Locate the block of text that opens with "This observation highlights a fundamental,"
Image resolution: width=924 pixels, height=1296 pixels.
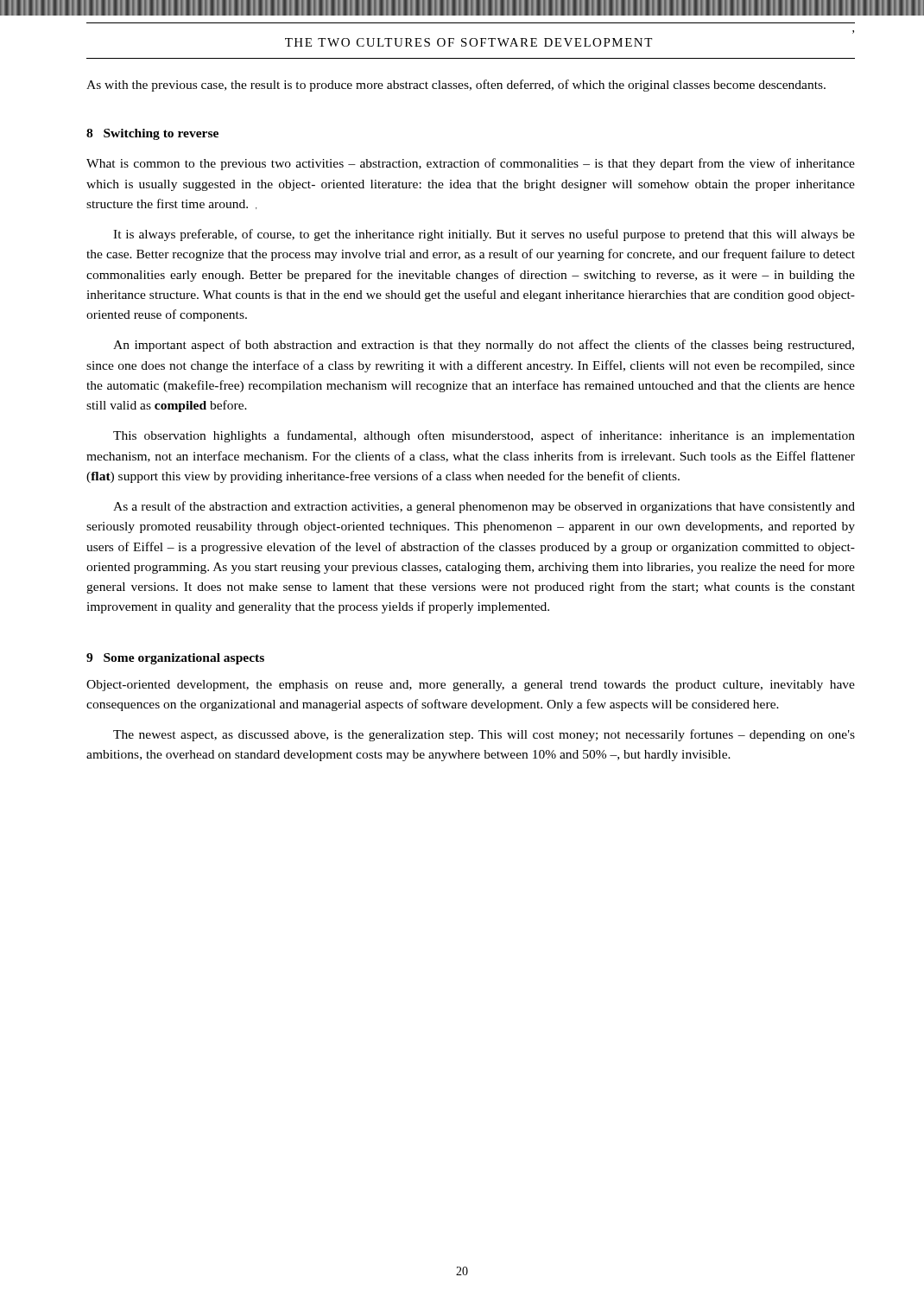tap(471, 455)
